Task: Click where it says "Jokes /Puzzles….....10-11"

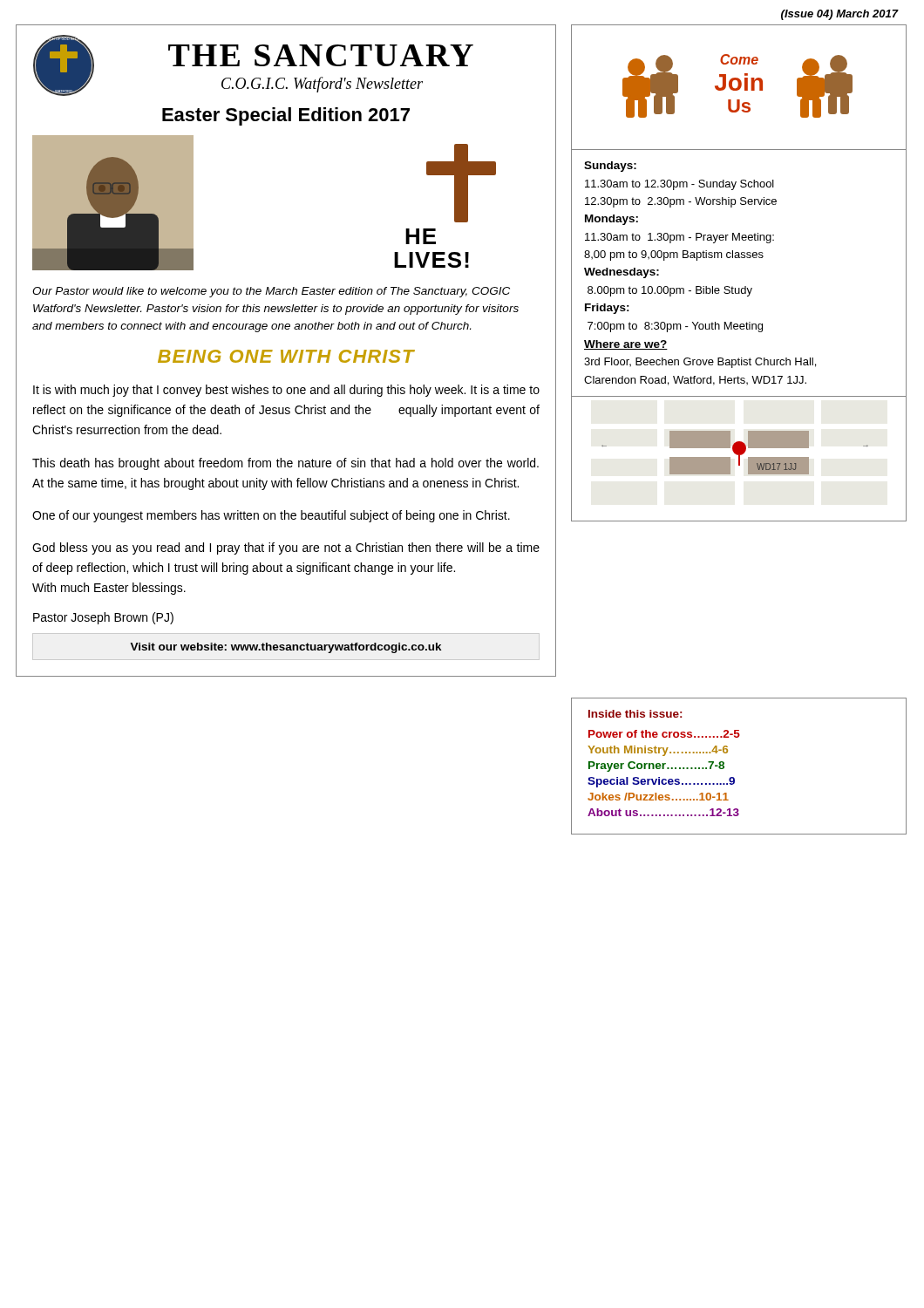Action: pyautogui.click(x=658, y=797)
